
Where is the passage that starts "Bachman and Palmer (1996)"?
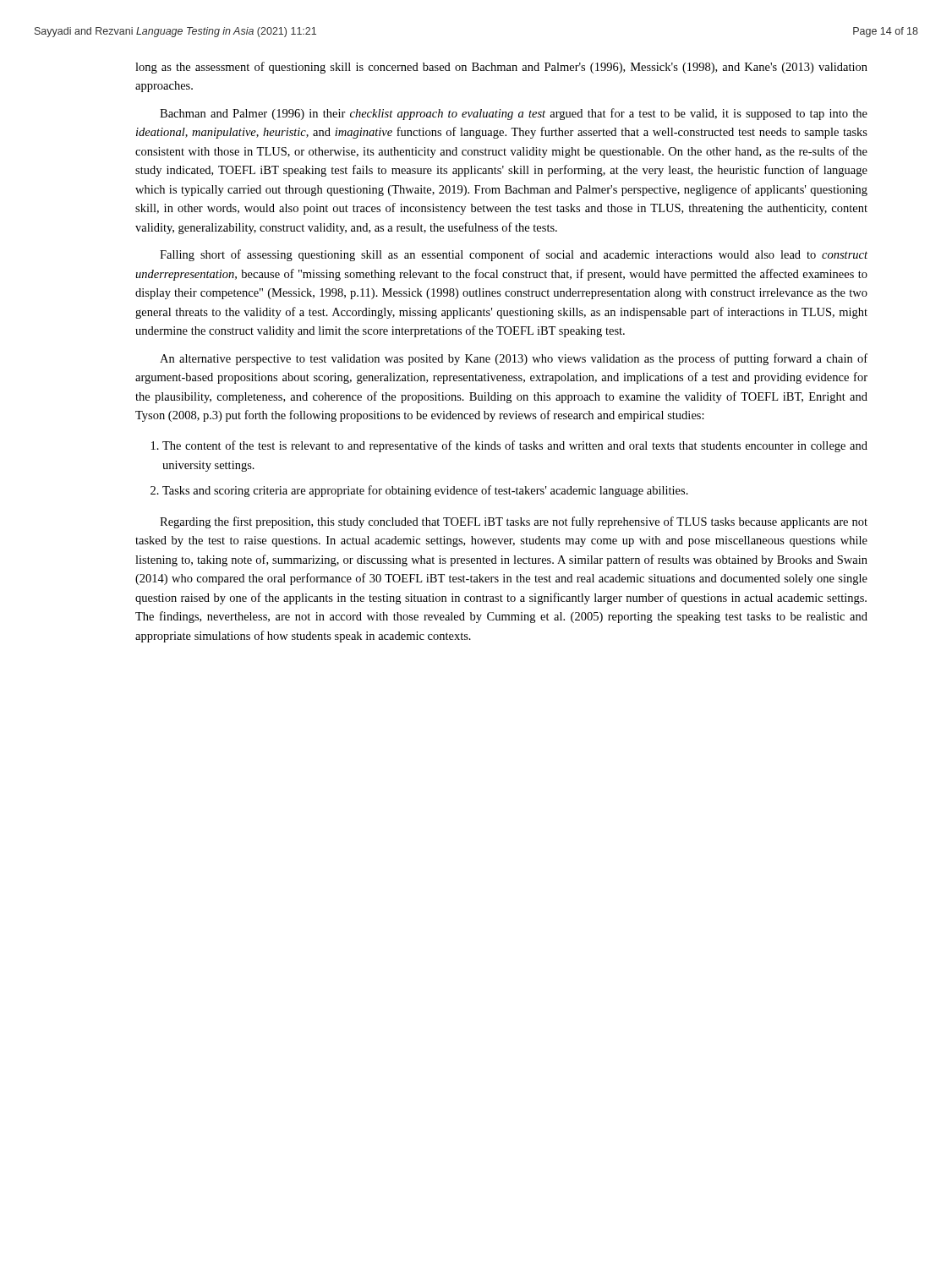(501, 170)
